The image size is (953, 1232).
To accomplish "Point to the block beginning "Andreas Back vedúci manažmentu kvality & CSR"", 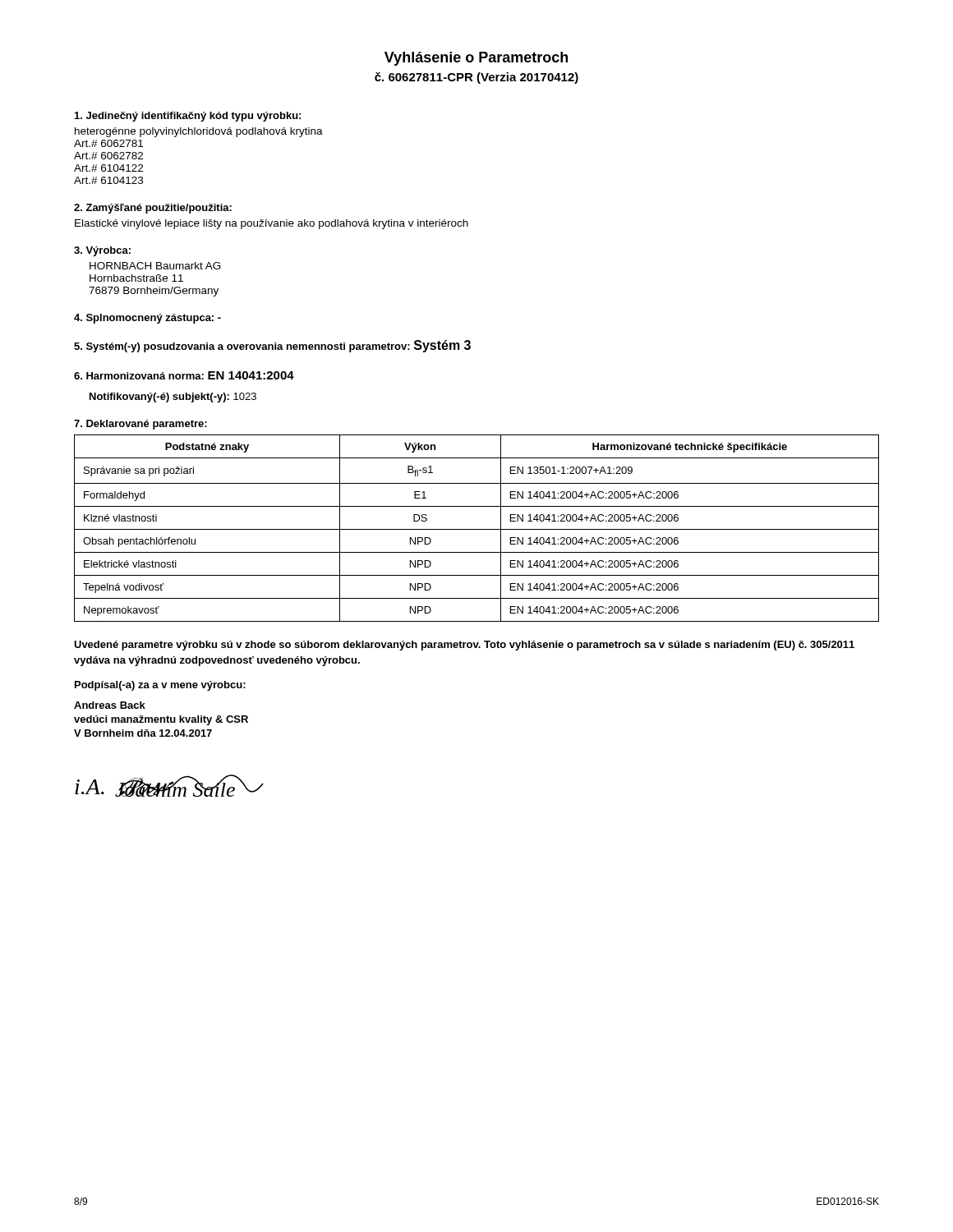I will (x=110, y=705).
